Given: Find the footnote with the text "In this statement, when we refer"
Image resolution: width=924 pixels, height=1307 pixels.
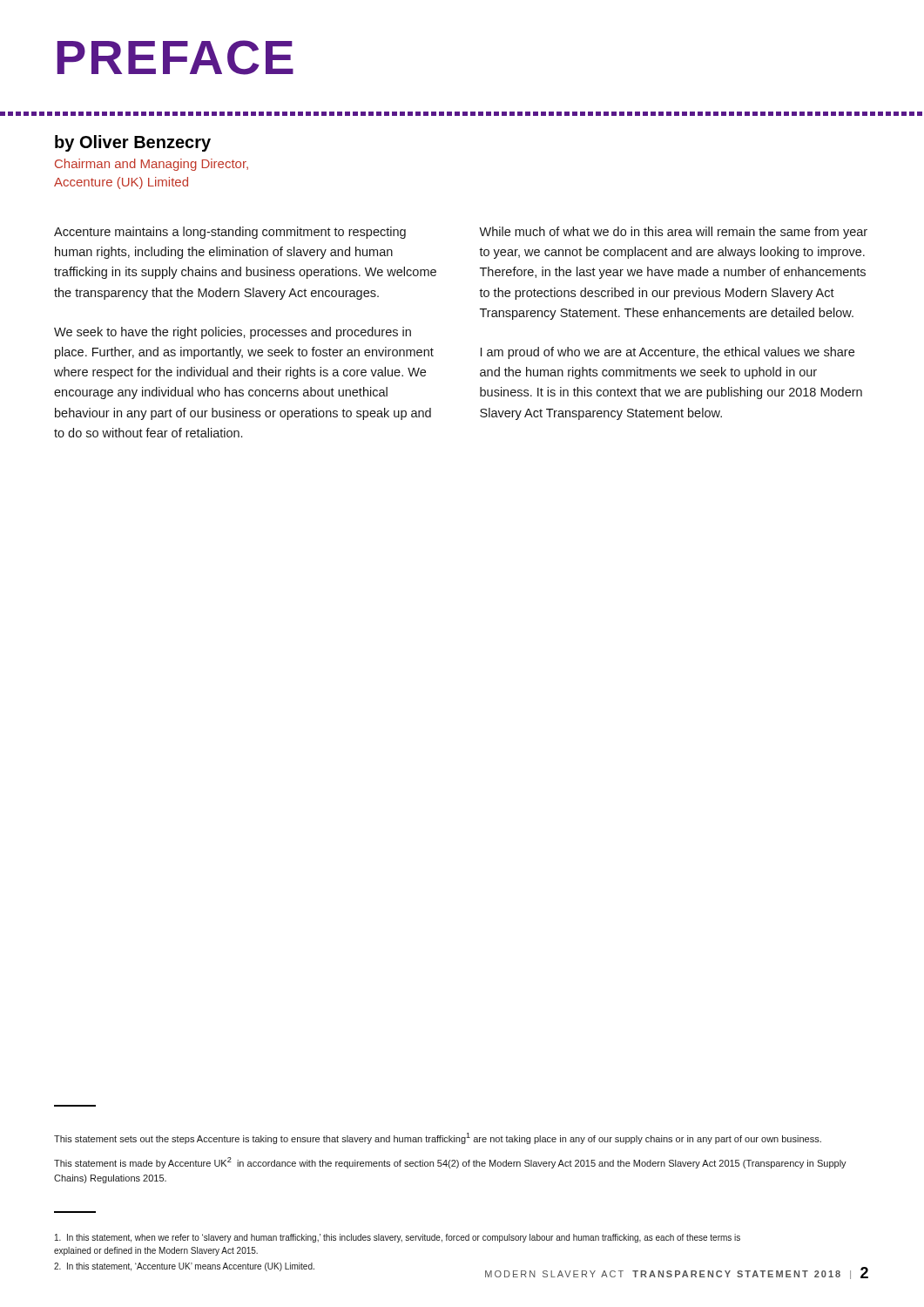Looking at the screenshot, I should (x=402, y=1252).
